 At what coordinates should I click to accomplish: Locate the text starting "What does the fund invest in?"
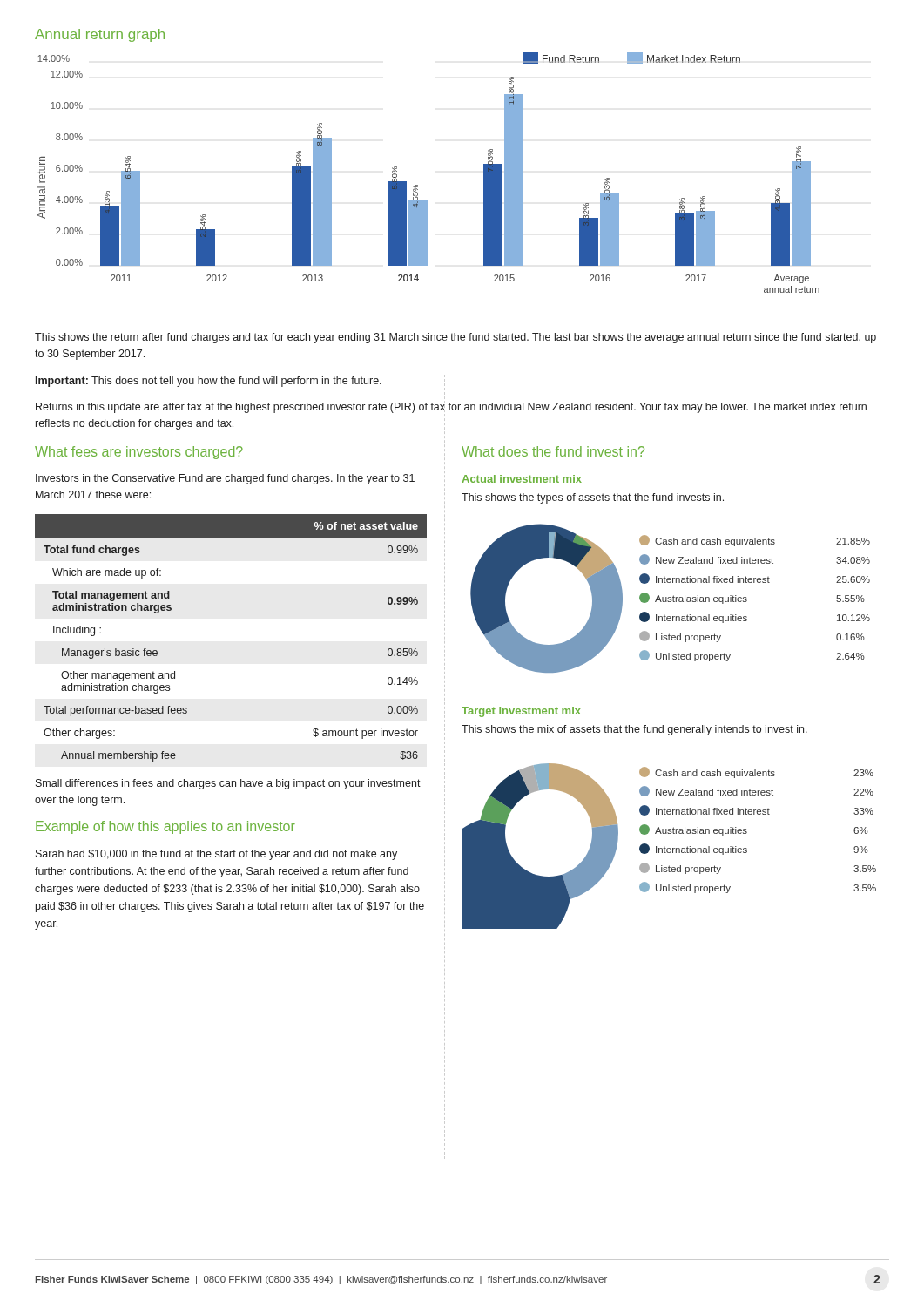pyautogui.click(x=553, y=452)
